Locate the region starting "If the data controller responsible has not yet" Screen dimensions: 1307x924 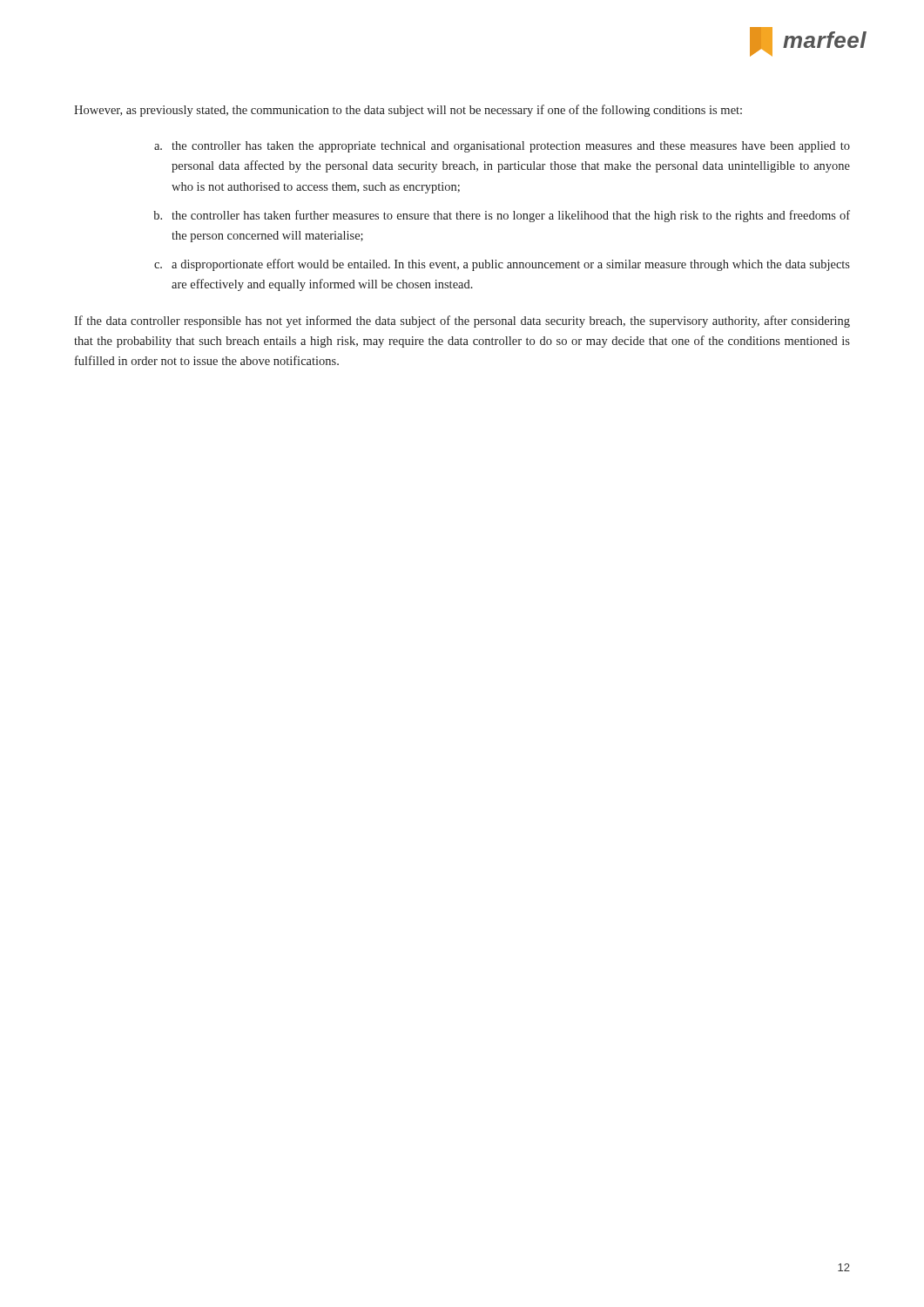pyautogui.click(x=462, y=340)
